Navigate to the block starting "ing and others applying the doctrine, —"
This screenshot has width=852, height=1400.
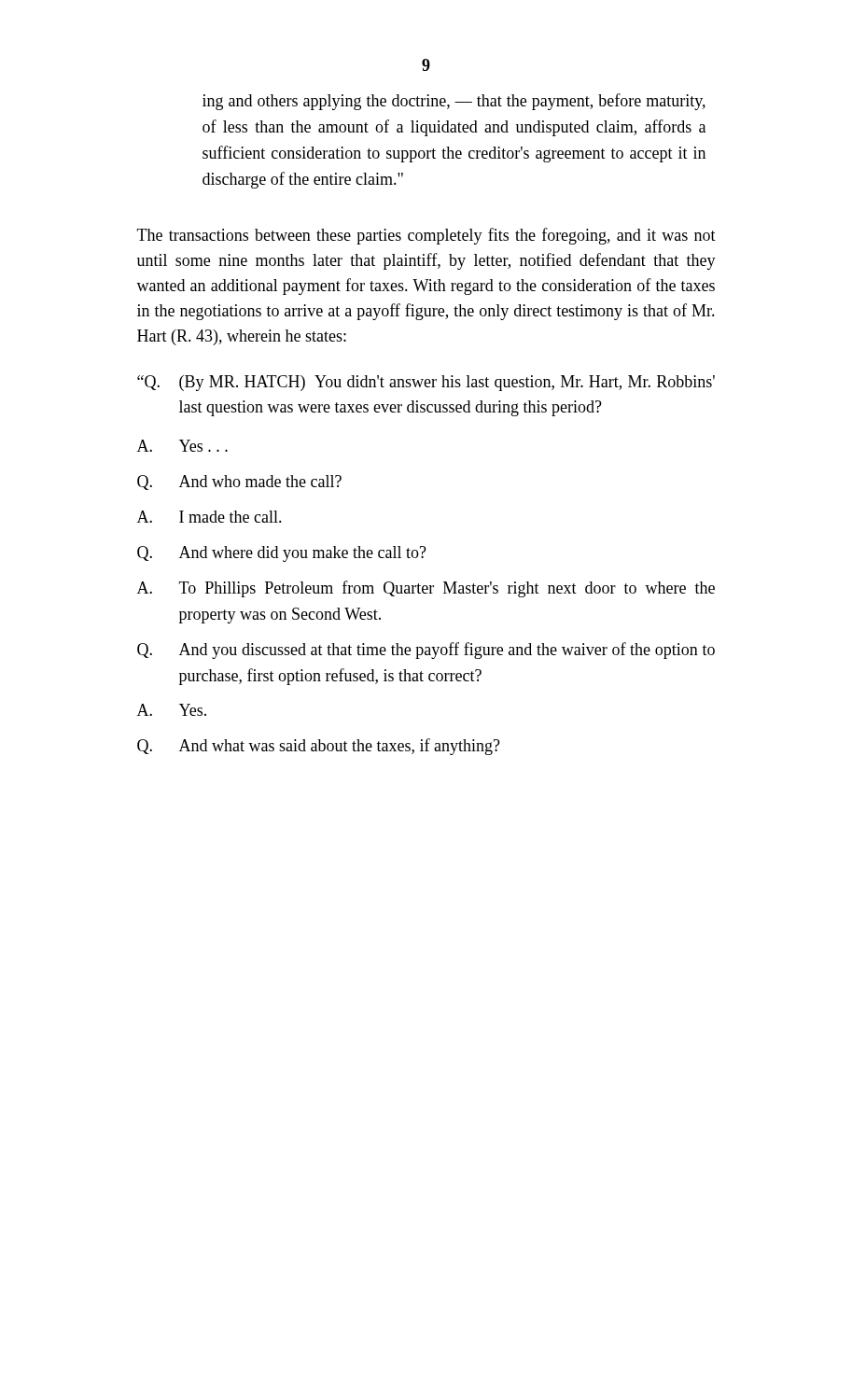click(x=454, y=140)
